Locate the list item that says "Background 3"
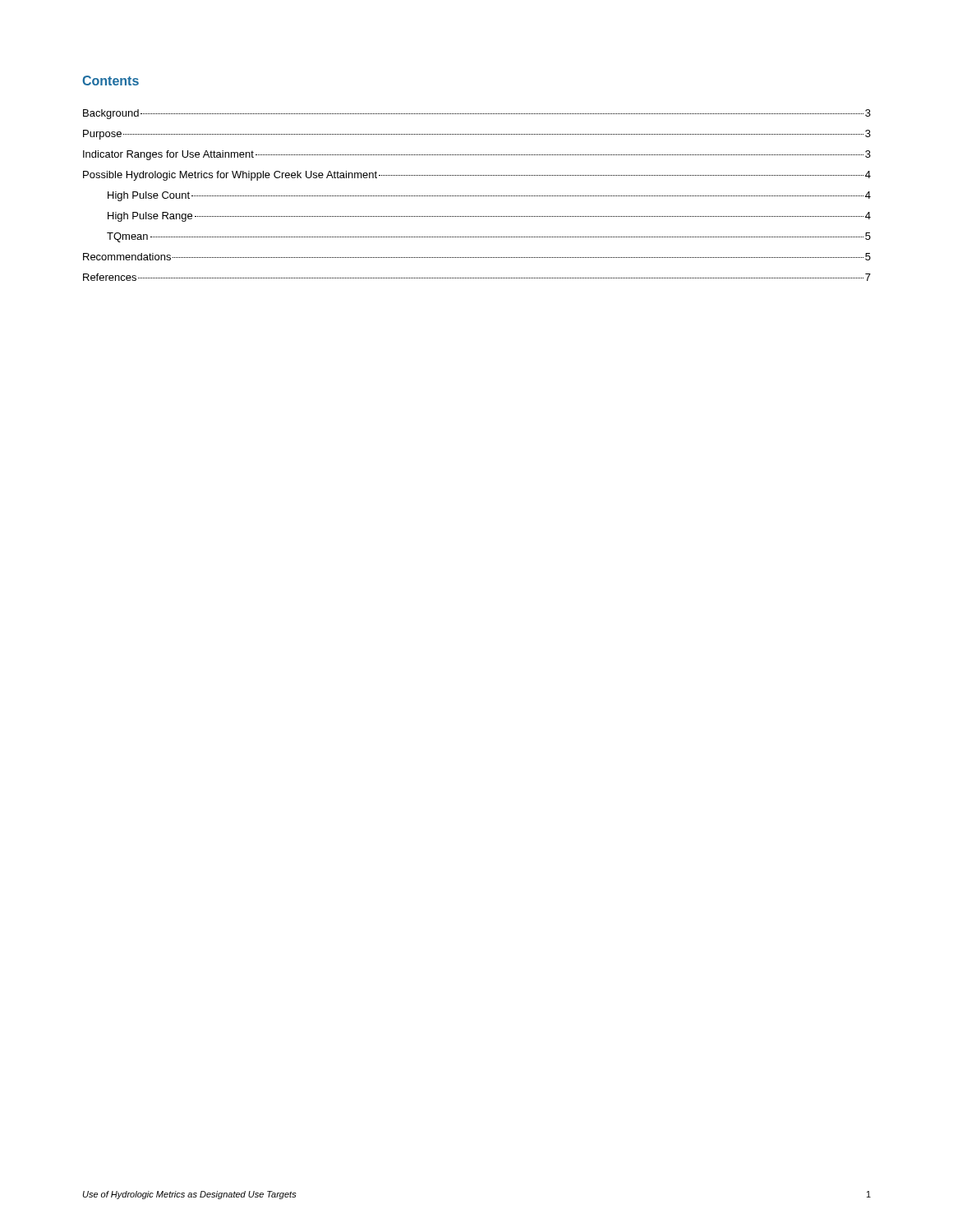The width and height of the screenshot is (953, 1232). coord(476,113)
